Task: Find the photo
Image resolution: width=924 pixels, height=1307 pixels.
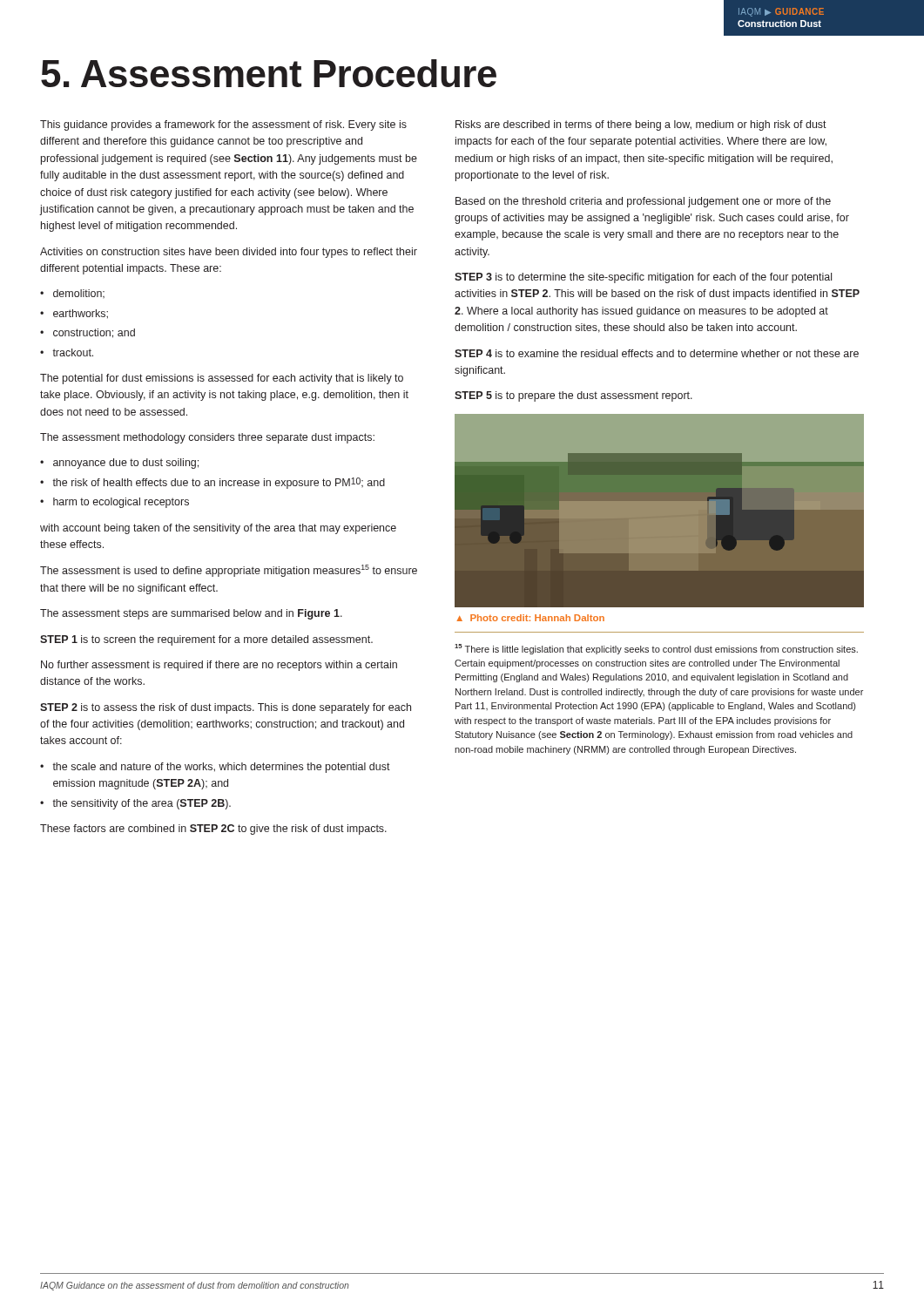Action: [659, 510]
